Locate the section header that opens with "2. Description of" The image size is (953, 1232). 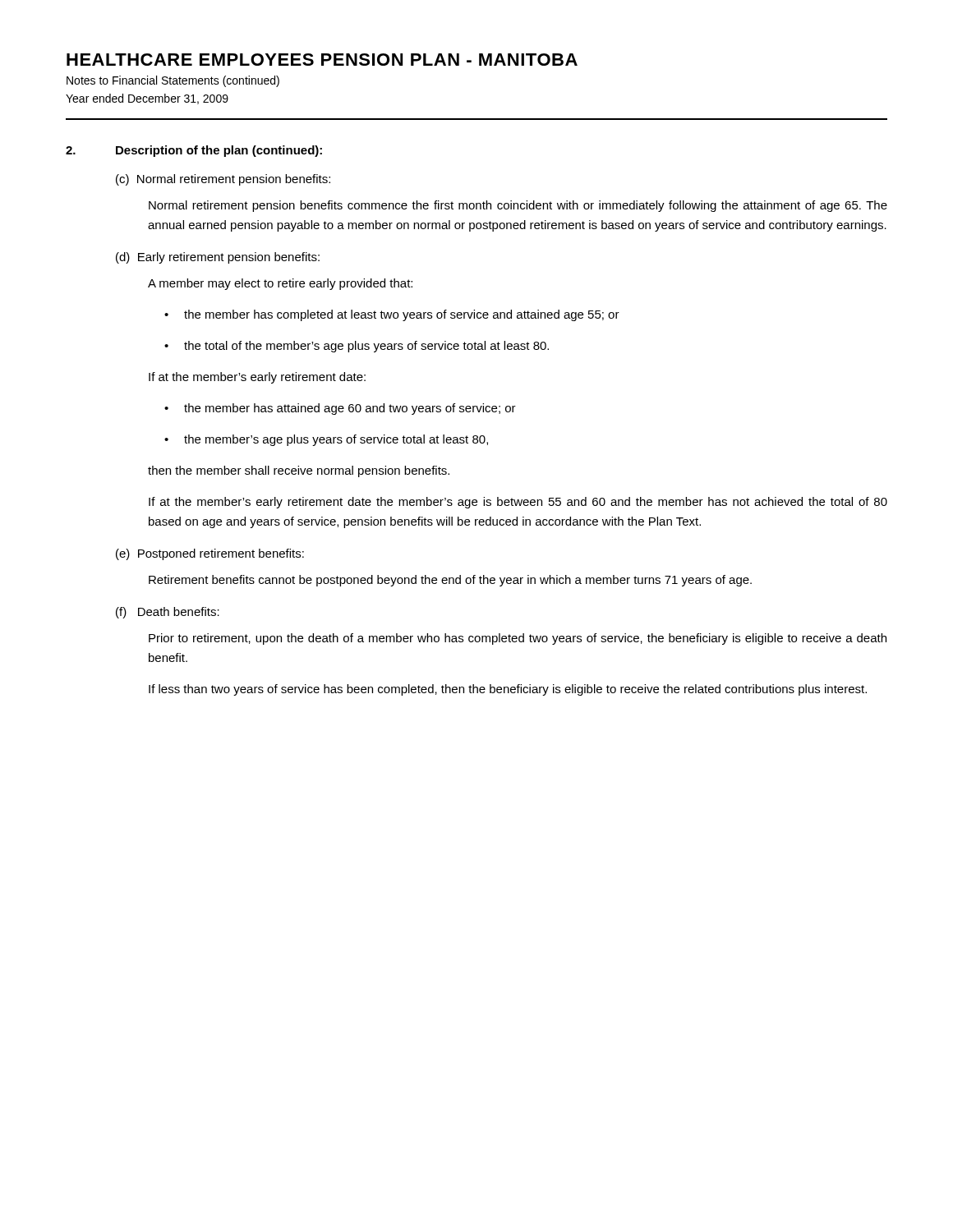pyautogui.click(x=194, y=151)
